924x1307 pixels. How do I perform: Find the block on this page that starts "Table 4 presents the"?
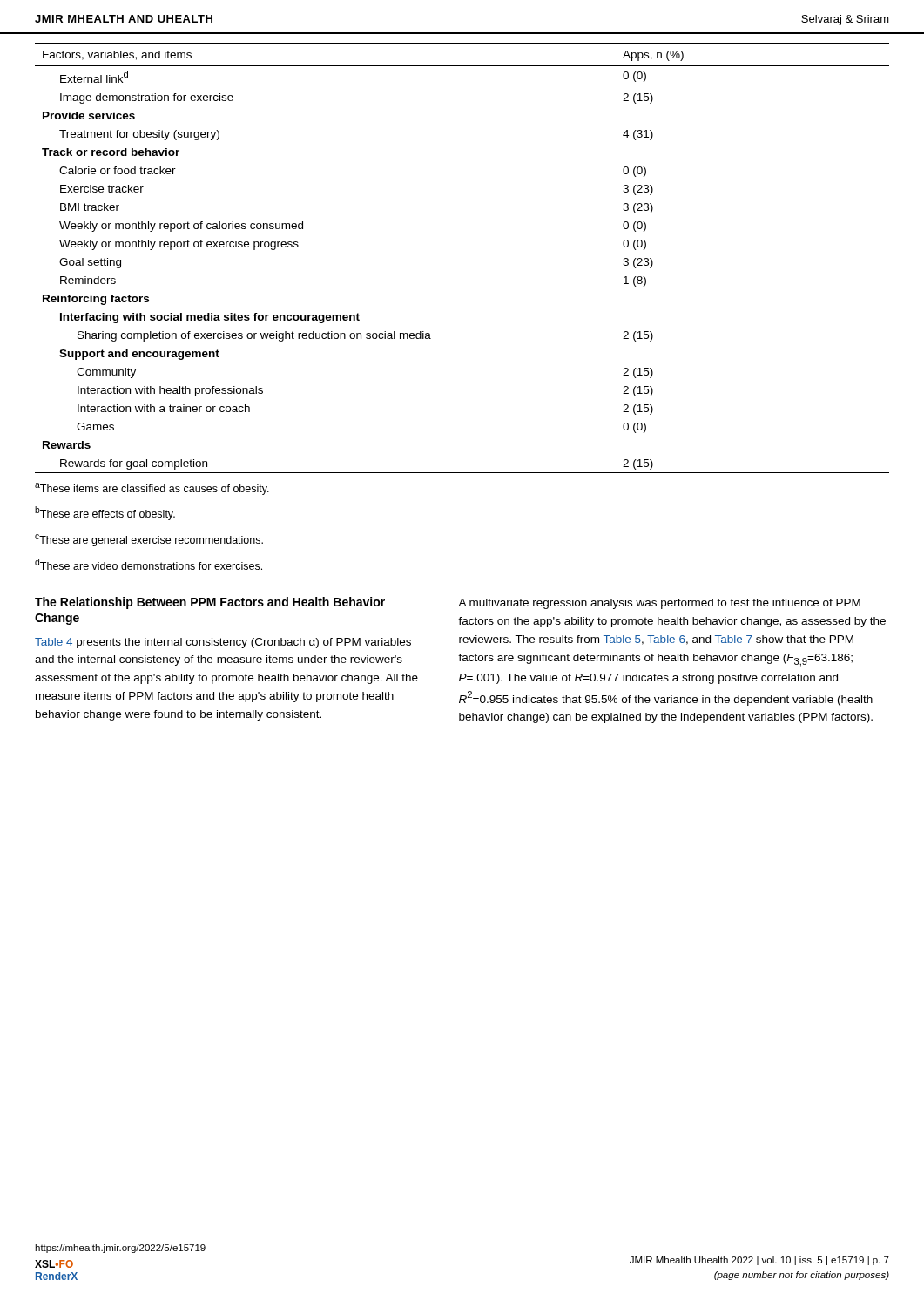pos(234,679)
